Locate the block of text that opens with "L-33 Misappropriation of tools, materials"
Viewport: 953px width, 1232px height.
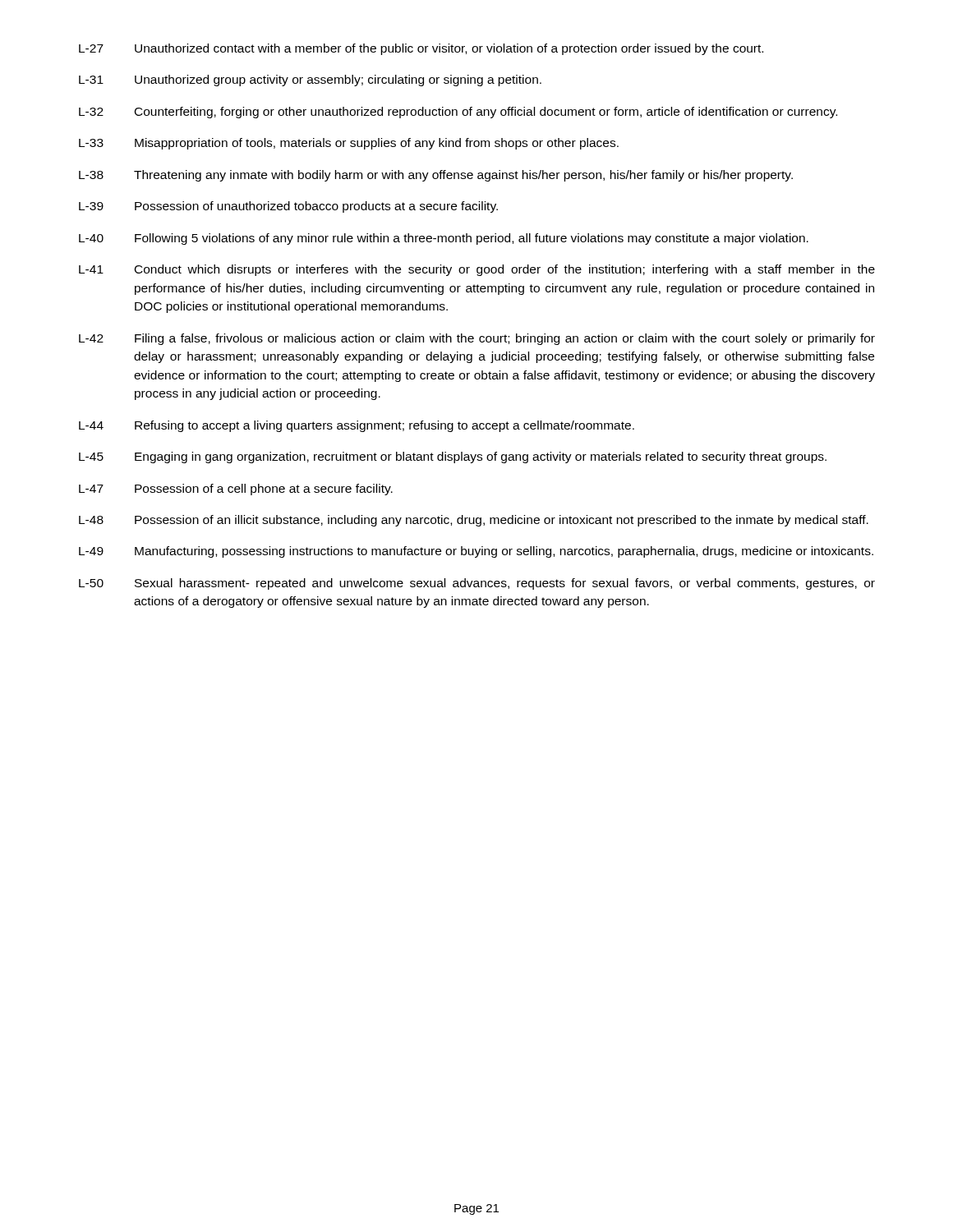[x=476, y=143]
